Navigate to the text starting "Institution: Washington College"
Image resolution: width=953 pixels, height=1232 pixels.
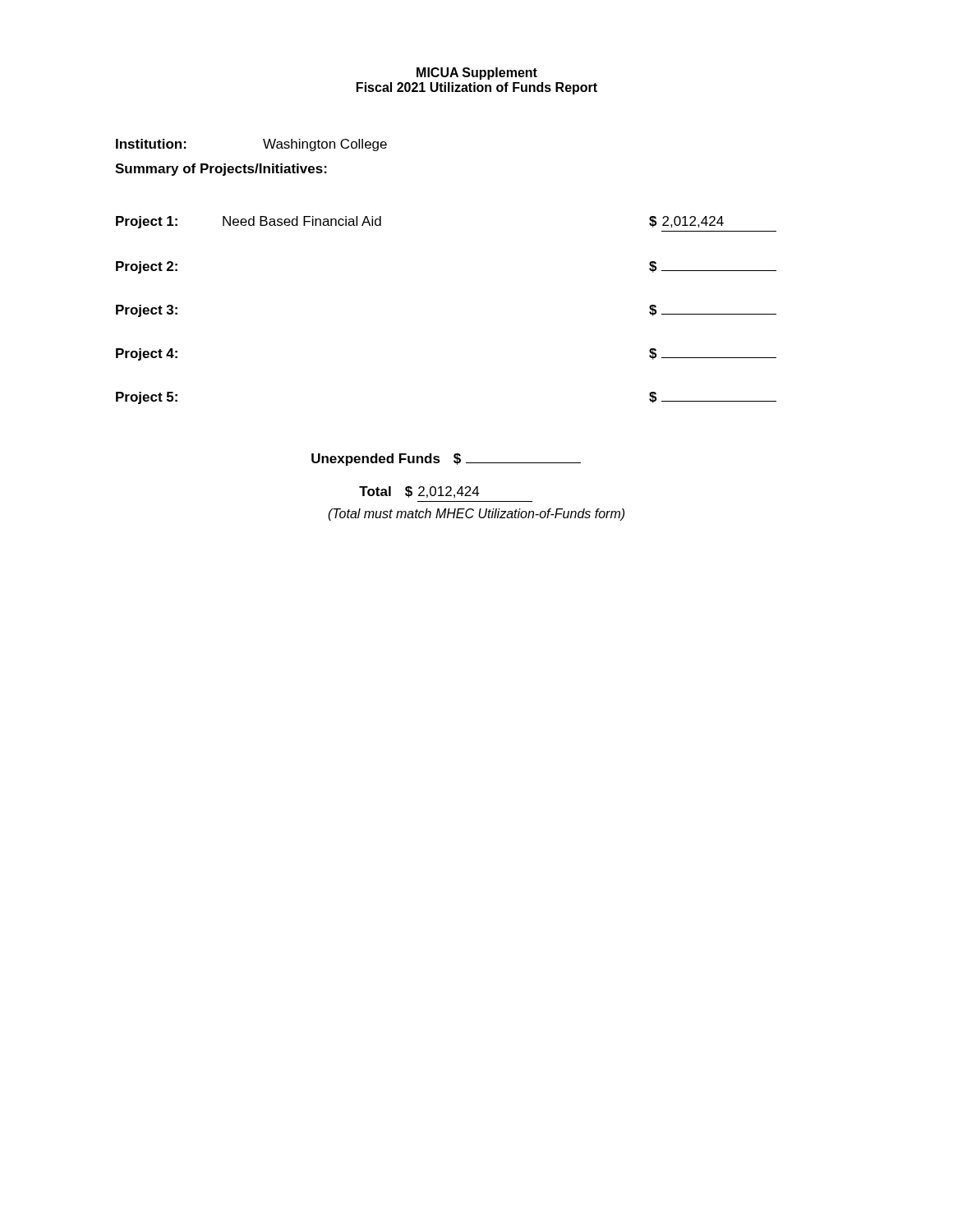click(150, 145)
